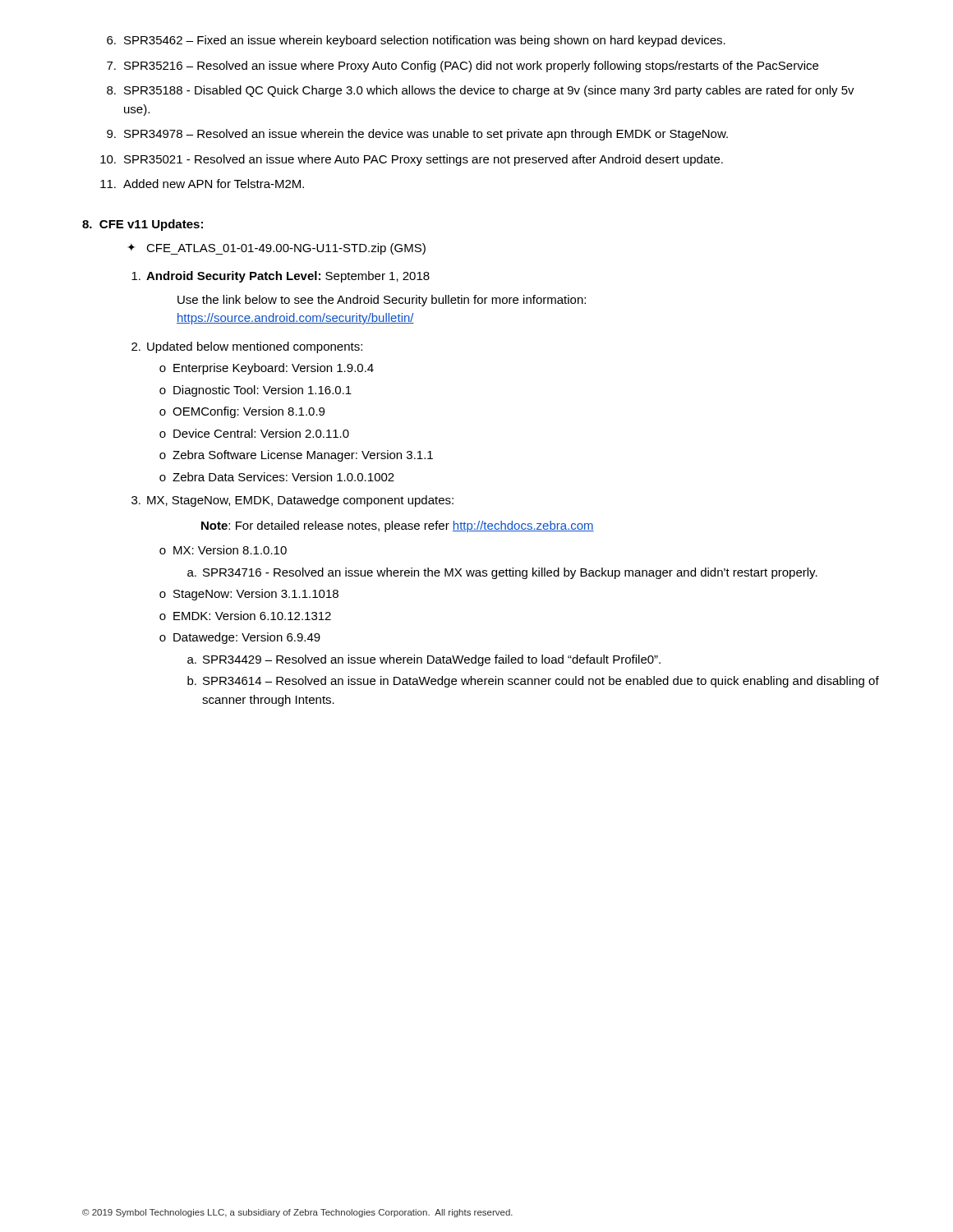Navigate to the region starting "o Zebra Data Services: Version"
The image size is (953, 1232).
tap(268, 477)
